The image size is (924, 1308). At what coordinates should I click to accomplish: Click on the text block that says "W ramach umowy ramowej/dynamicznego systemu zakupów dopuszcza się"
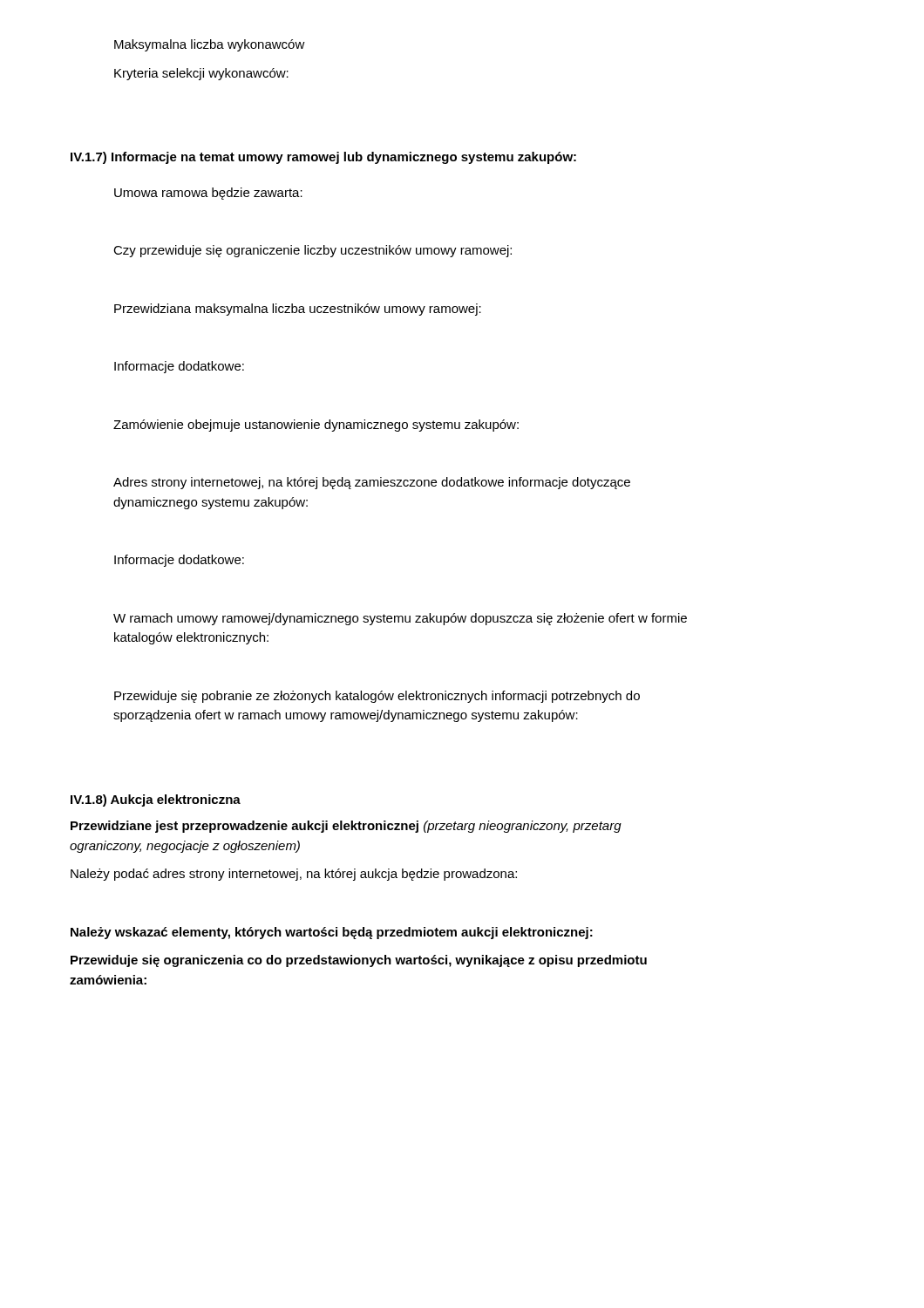pyautogui.click(x=400, y=627)
